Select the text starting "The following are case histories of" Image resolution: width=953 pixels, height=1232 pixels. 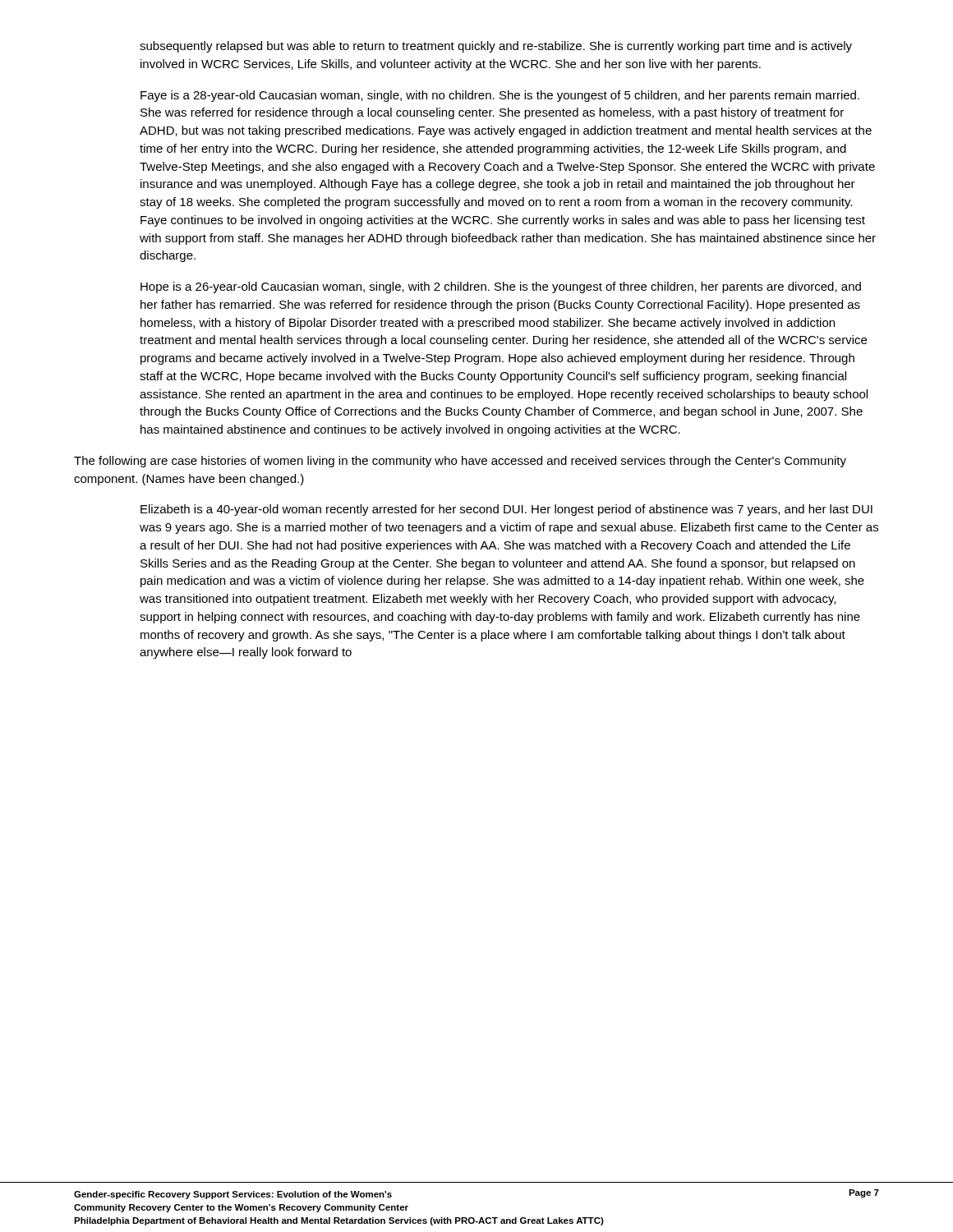click(476, 469)
